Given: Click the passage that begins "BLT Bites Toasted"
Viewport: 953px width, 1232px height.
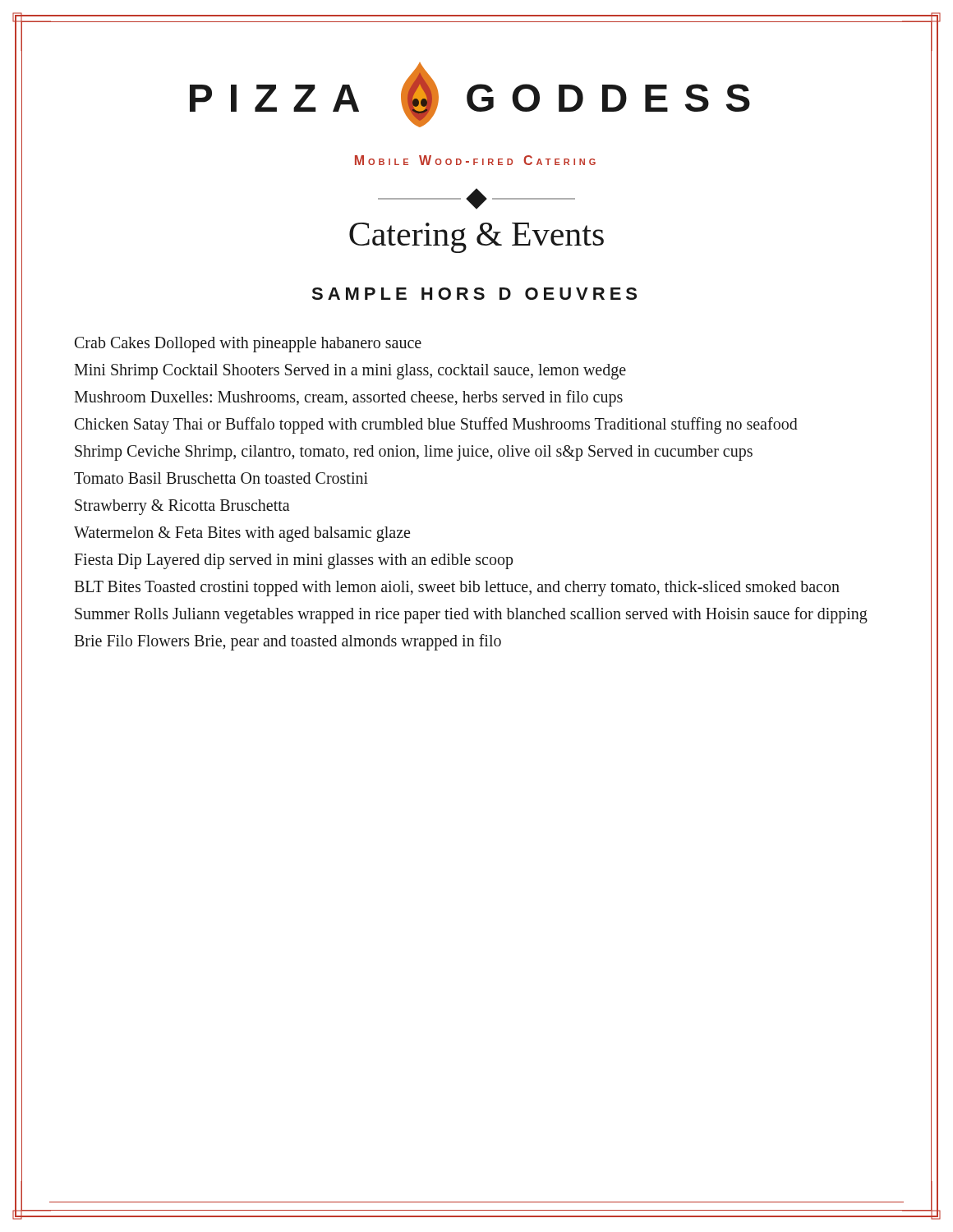Looking at the screenshot, I should tap(476, 587).
